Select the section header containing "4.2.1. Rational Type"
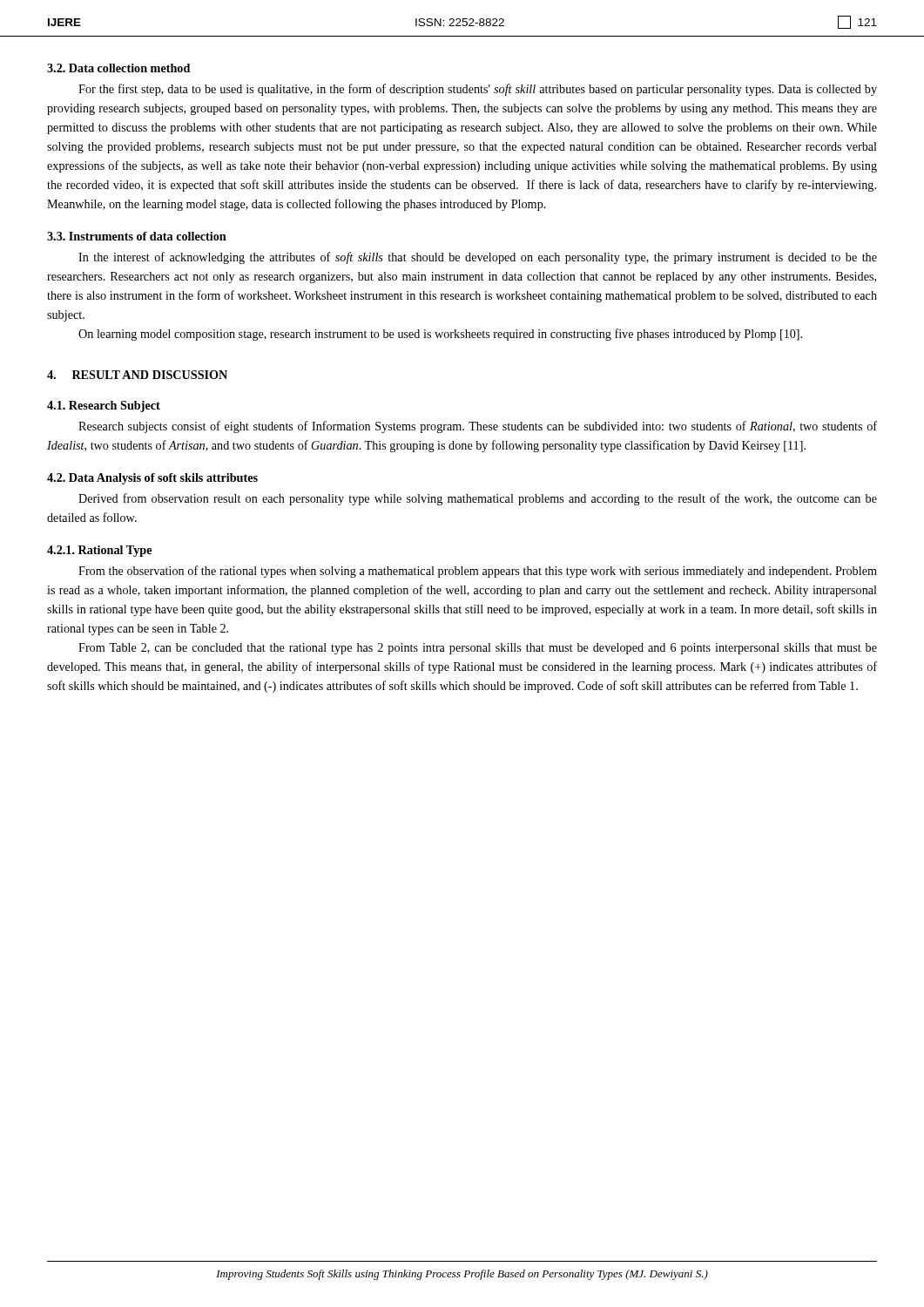The width and height of the screenshot is (924, 1307). tap(100, 550)
